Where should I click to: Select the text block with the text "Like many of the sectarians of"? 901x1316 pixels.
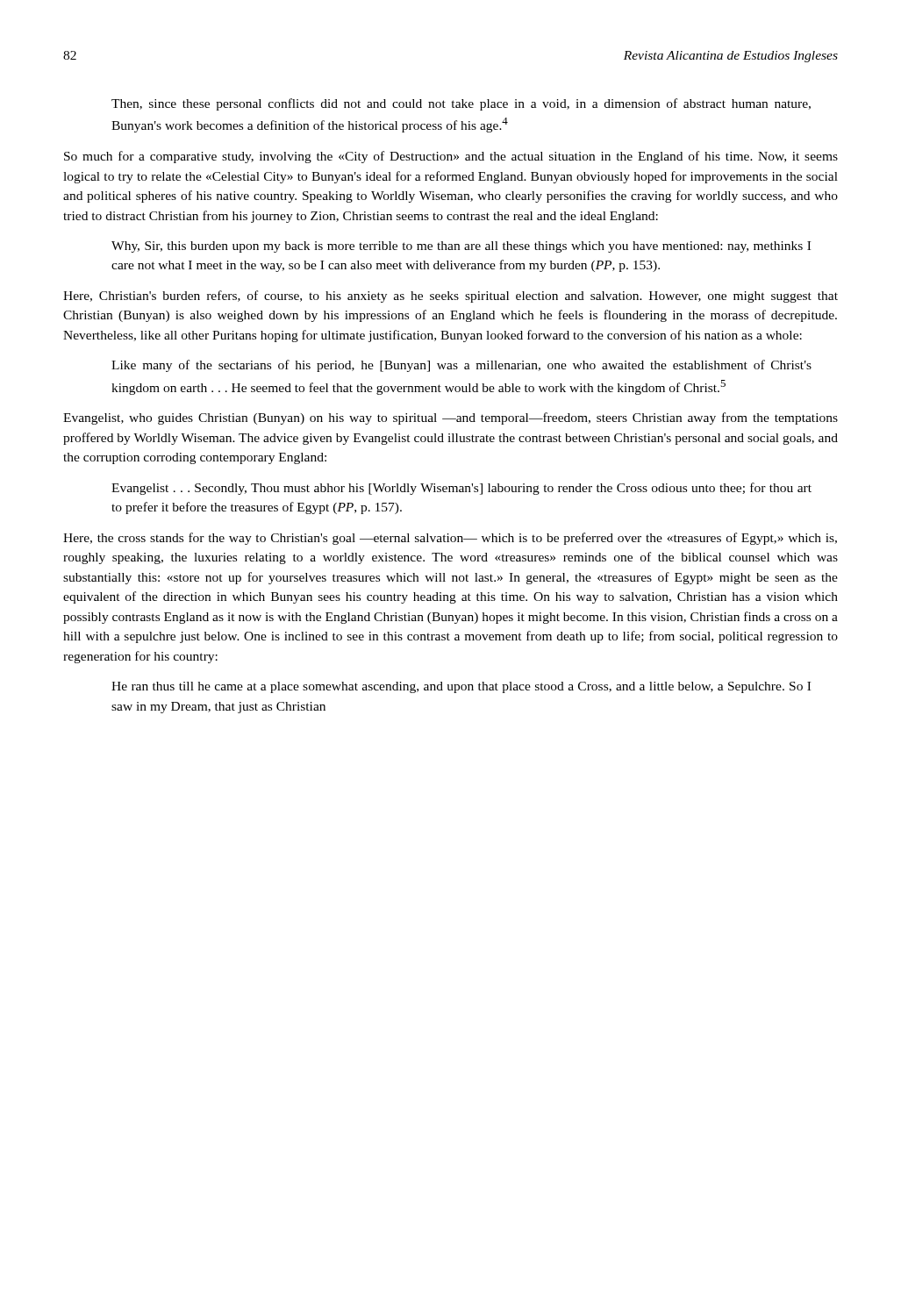point(461,376)
